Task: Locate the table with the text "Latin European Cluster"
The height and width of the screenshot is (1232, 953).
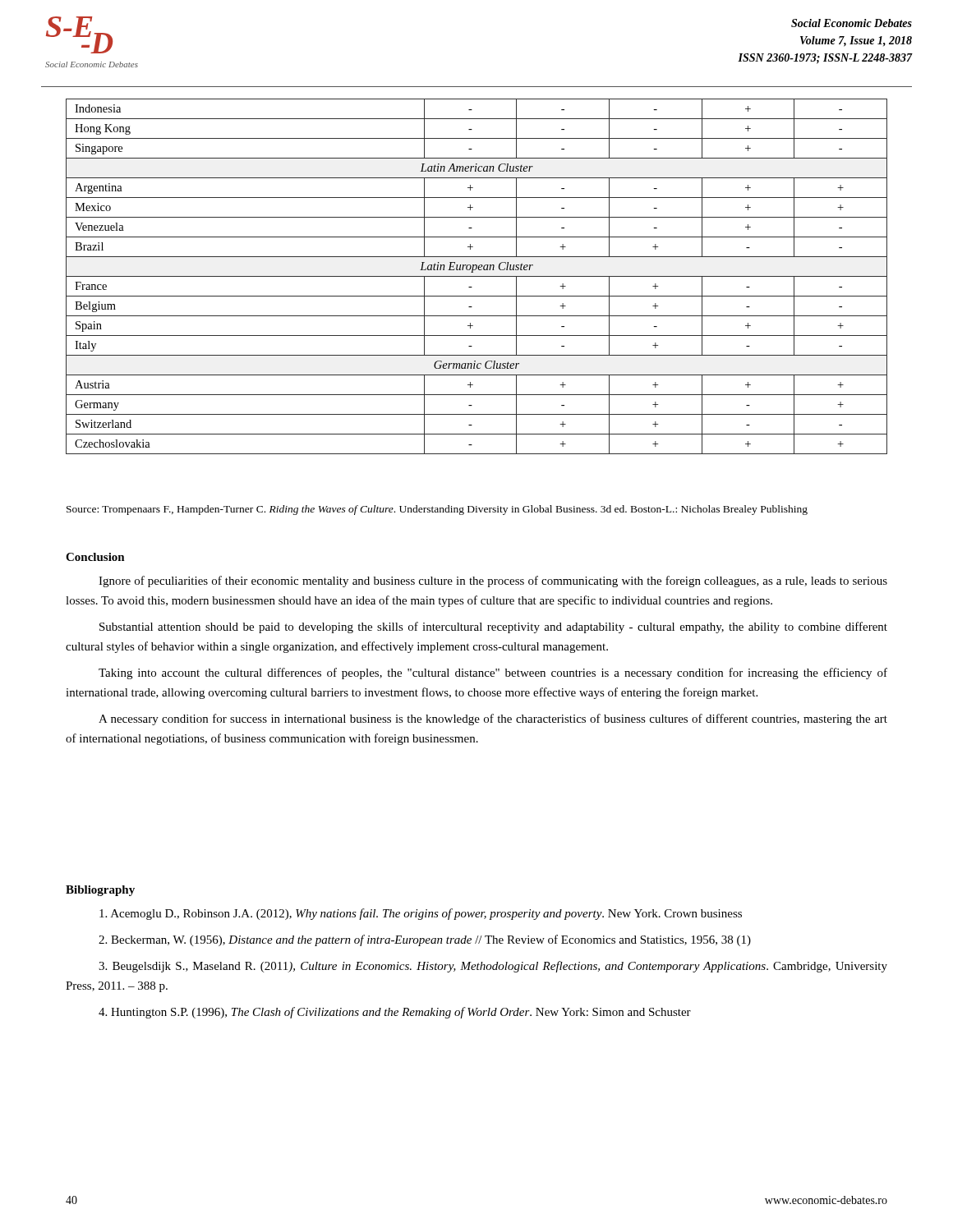Action: 476,276
